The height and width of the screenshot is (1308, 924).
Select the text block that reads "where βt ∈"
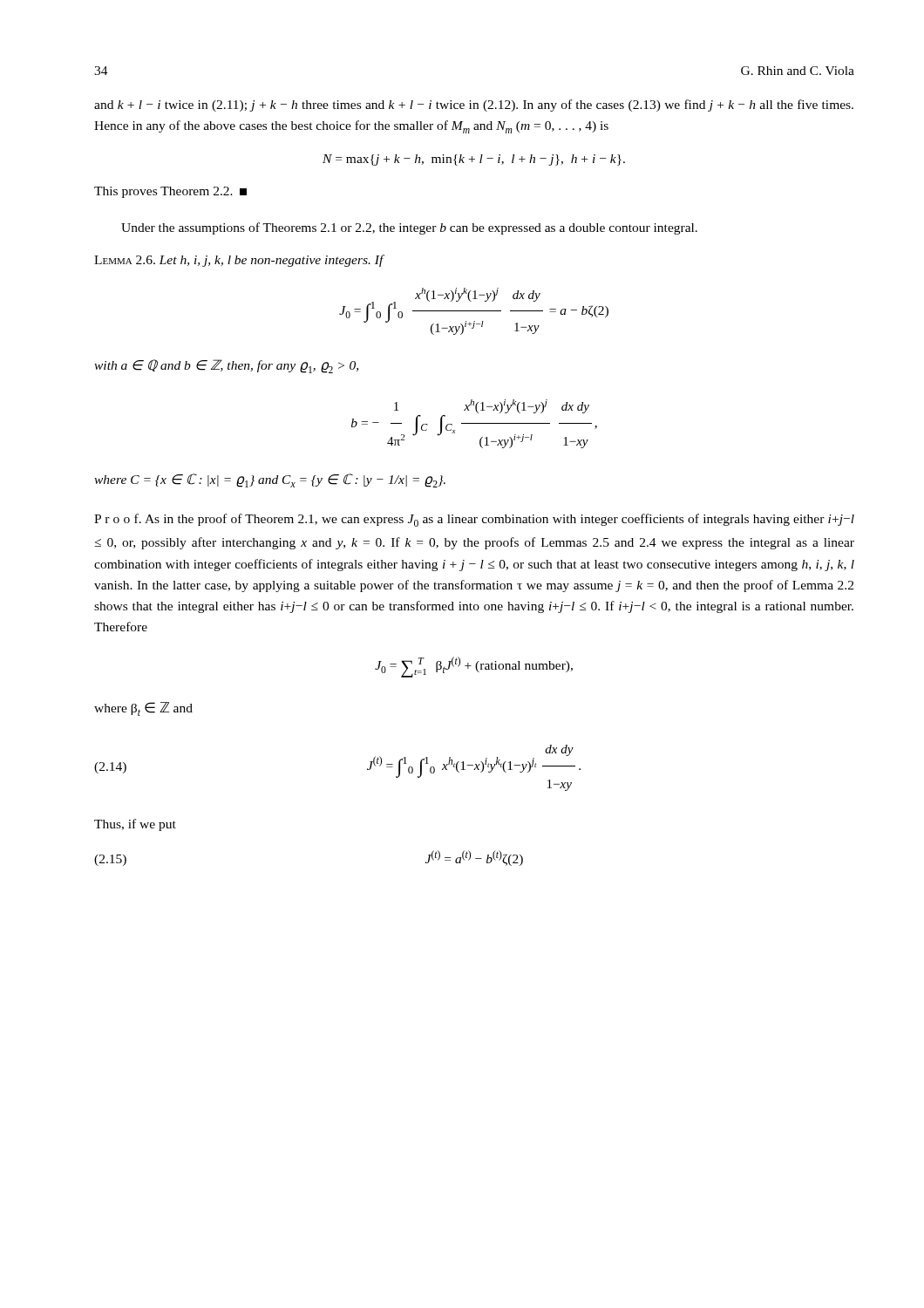143,709
